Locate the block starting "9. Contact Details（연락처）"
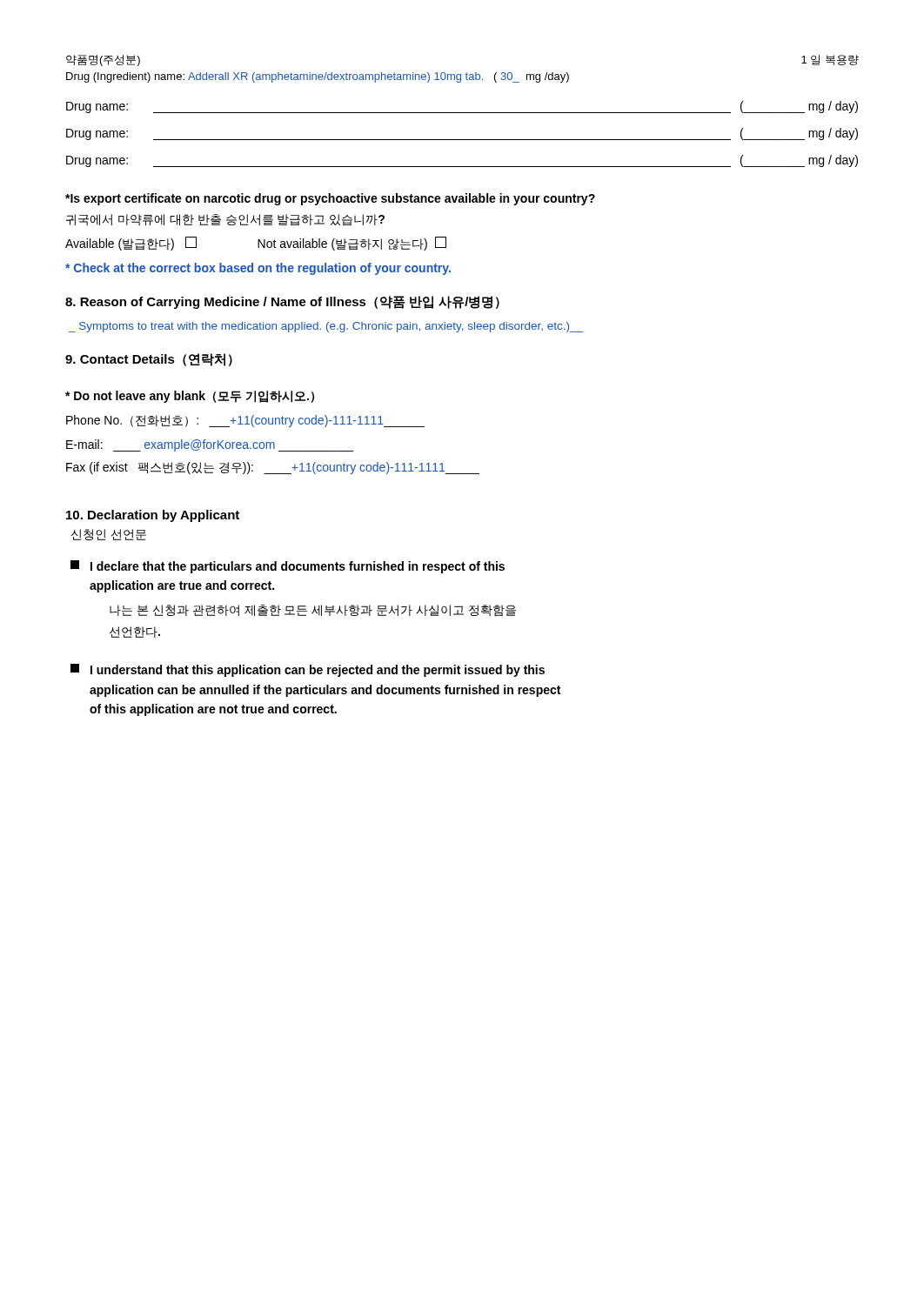 pyautogui.click(x=153, y=359)
